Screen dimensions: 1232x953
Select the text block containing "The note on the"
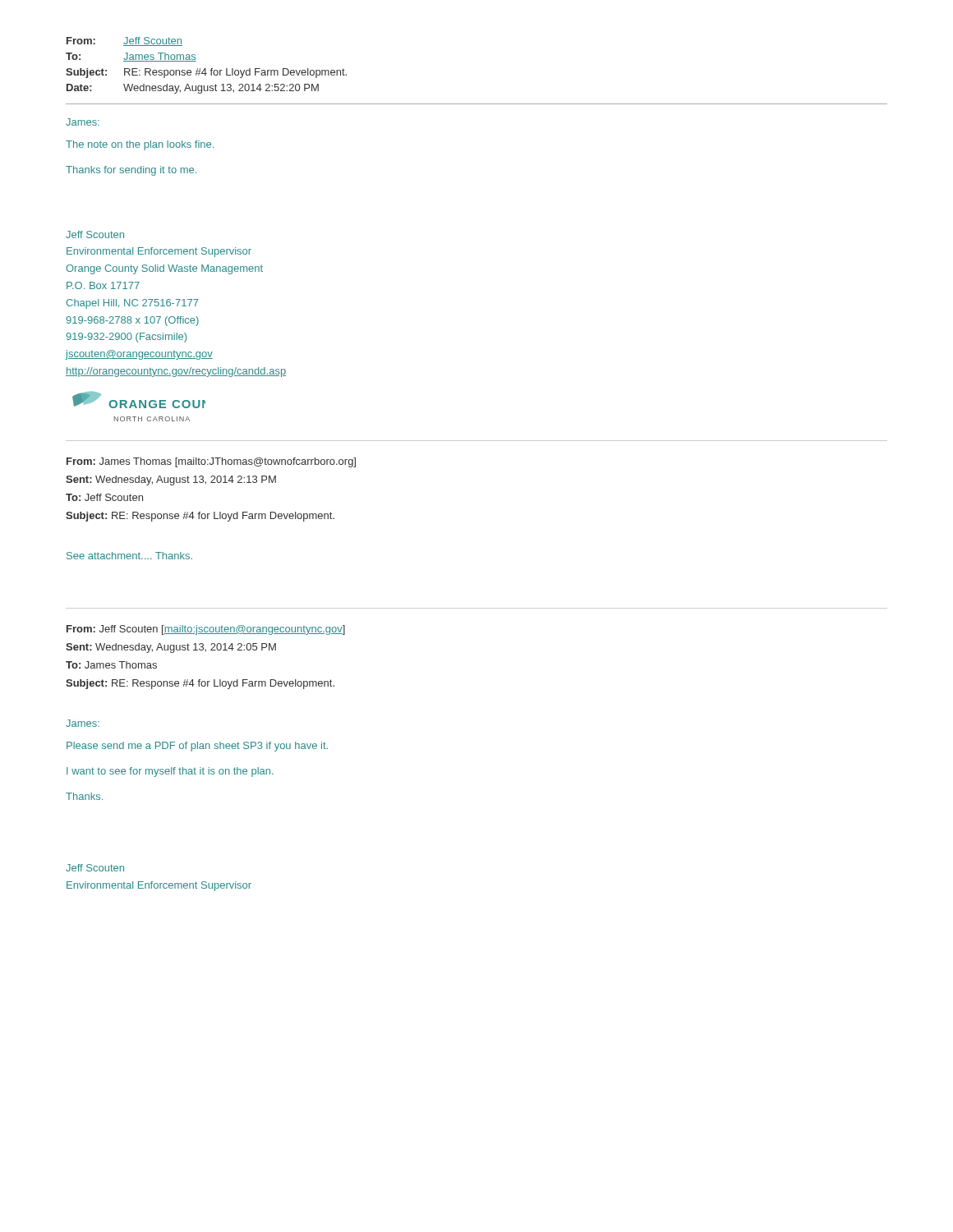point(140,144)
